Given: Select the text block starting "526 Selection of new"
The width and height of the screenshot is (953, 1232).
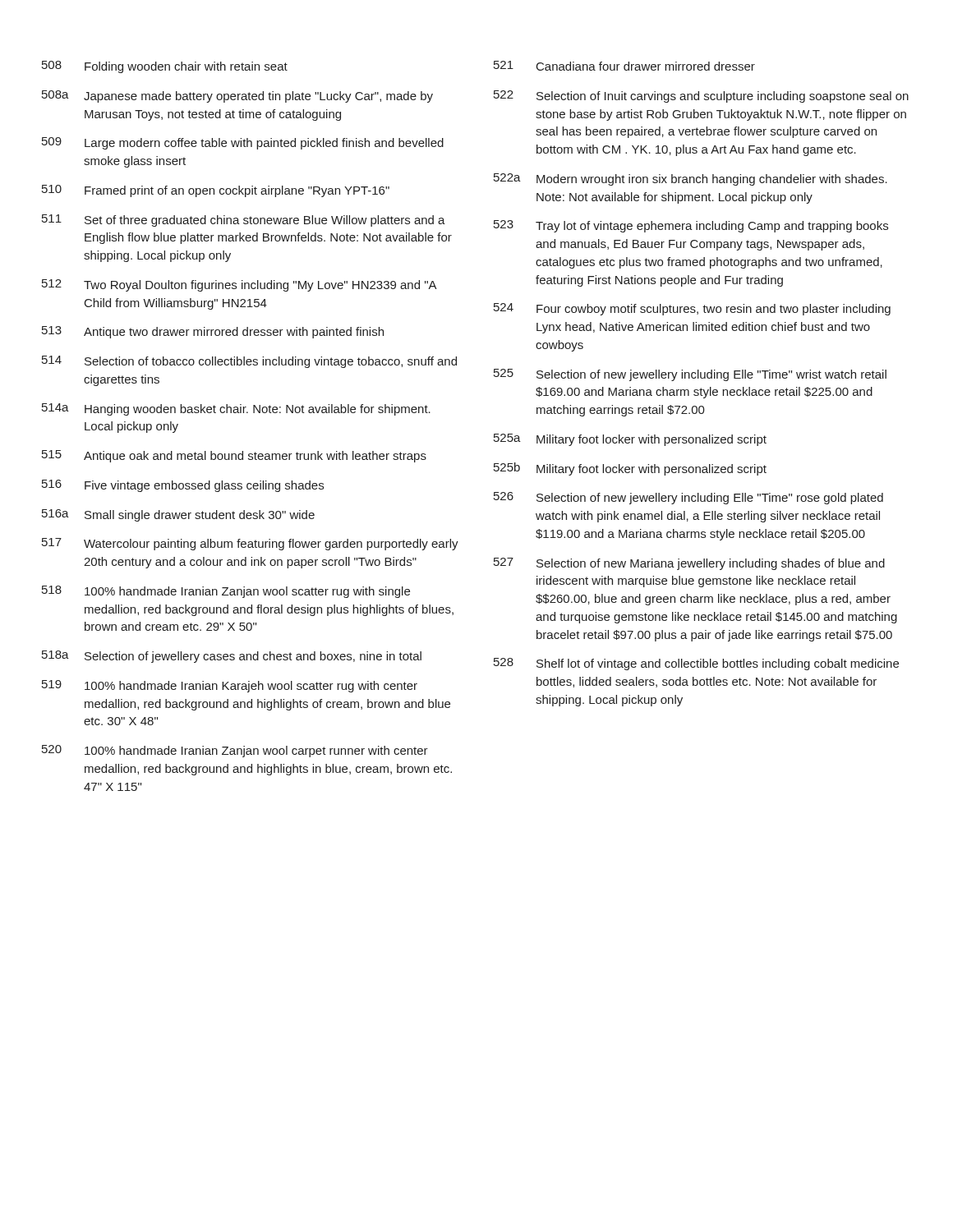Looking at the screenshot, I should [x=702, y=516].
